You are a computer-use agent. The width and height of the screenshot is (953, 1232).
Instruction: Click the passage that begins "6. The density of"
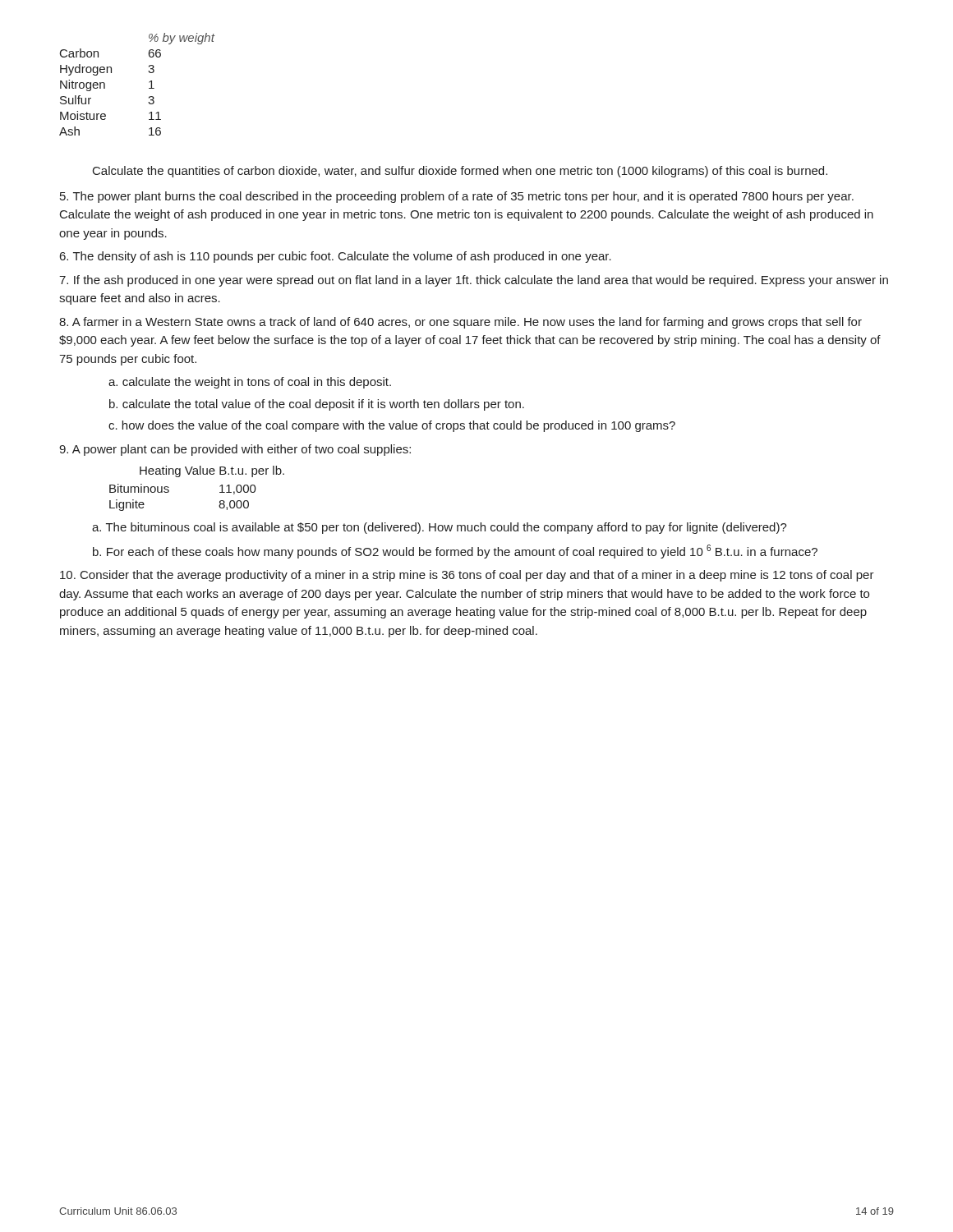pyautogui.click(x=476, y=257)
